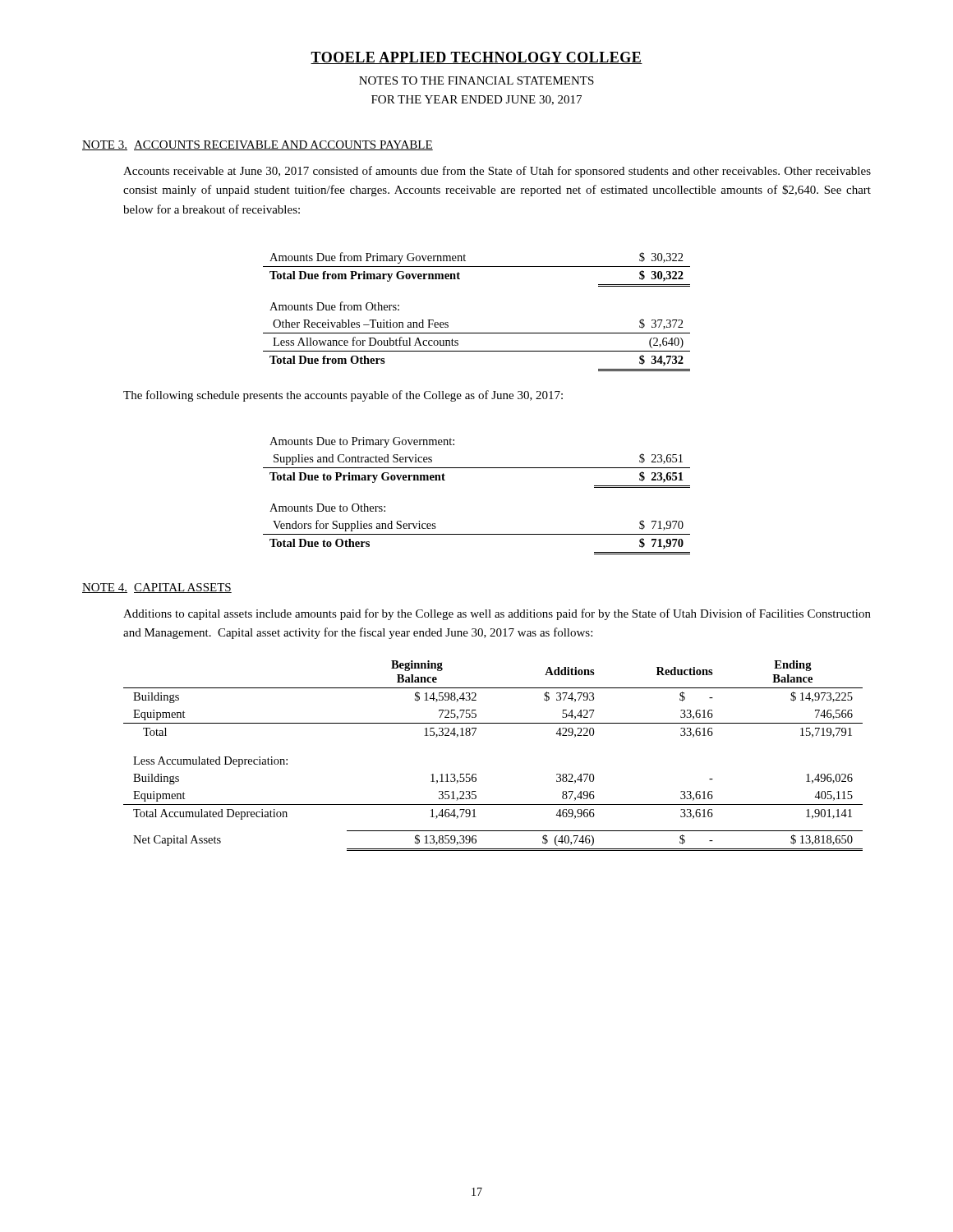Point to the section header beginning "NOTES TO THE FINANCIAL STATEMENTS FOR THE YEAR"

(476, 90)
